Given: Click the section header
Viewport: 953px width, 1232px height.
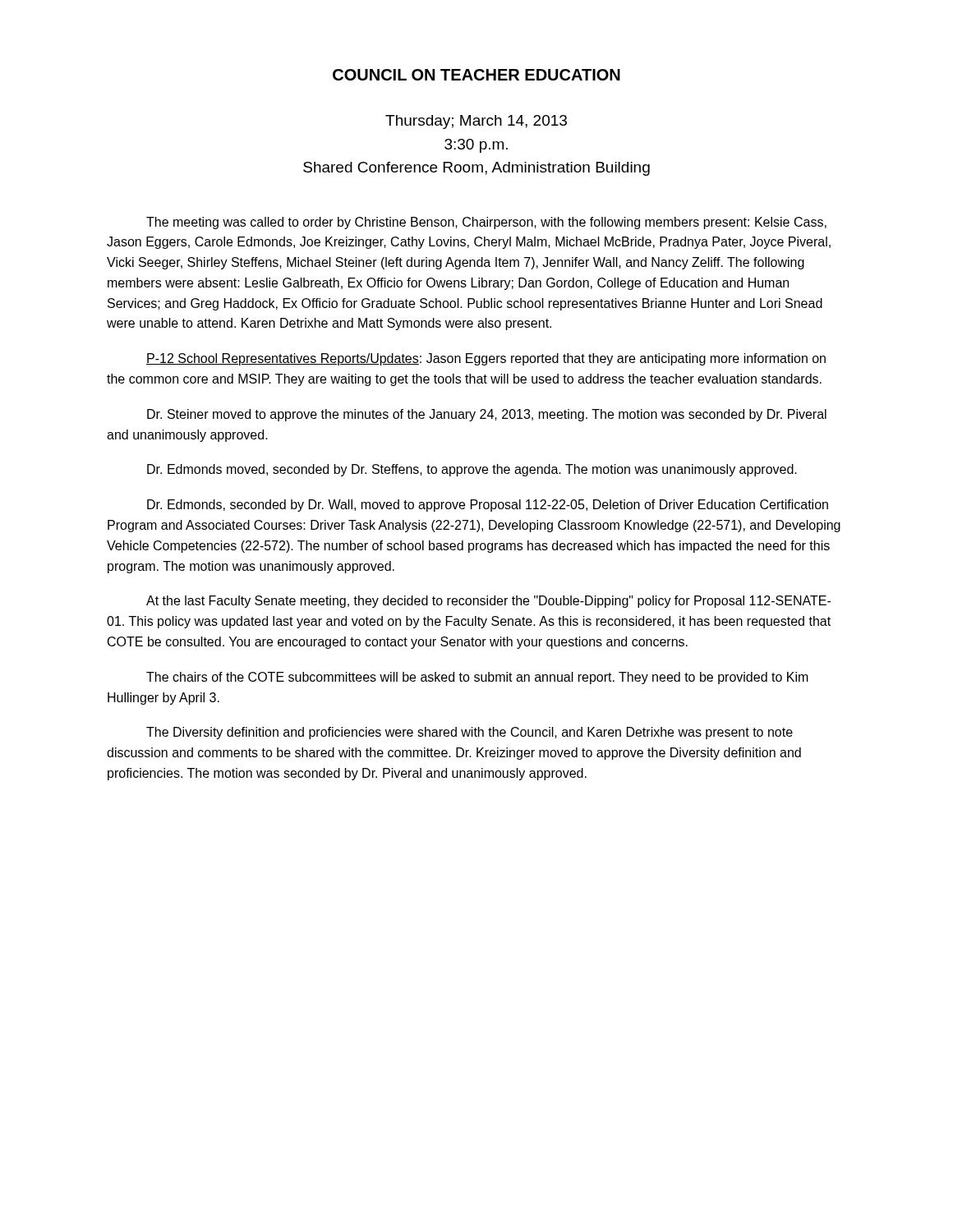Looking at the screenshot, I should (476, 144).
